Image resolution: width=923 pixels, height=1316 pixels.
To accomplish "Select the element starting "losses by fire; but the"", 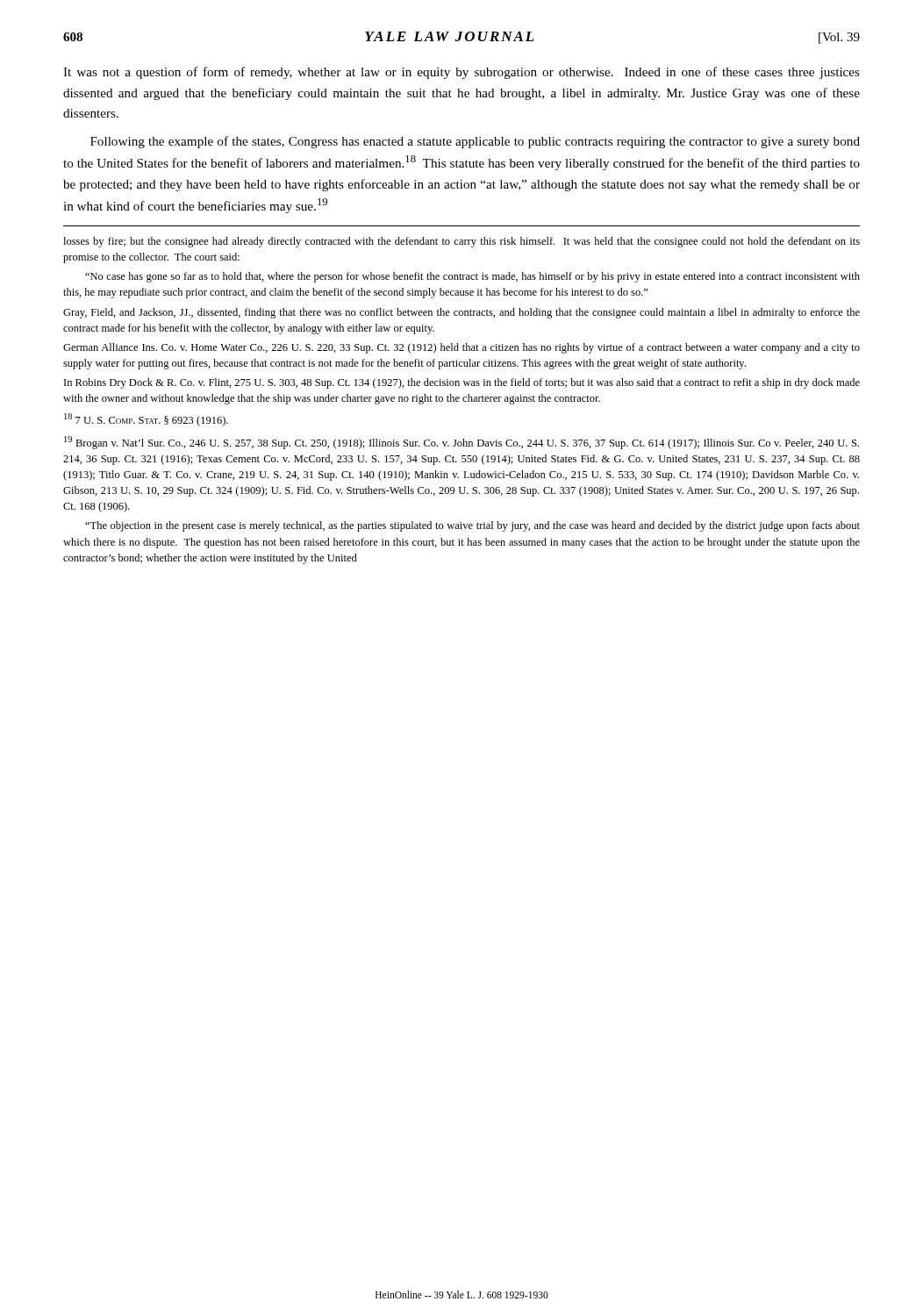I will (x=462, y=320).
